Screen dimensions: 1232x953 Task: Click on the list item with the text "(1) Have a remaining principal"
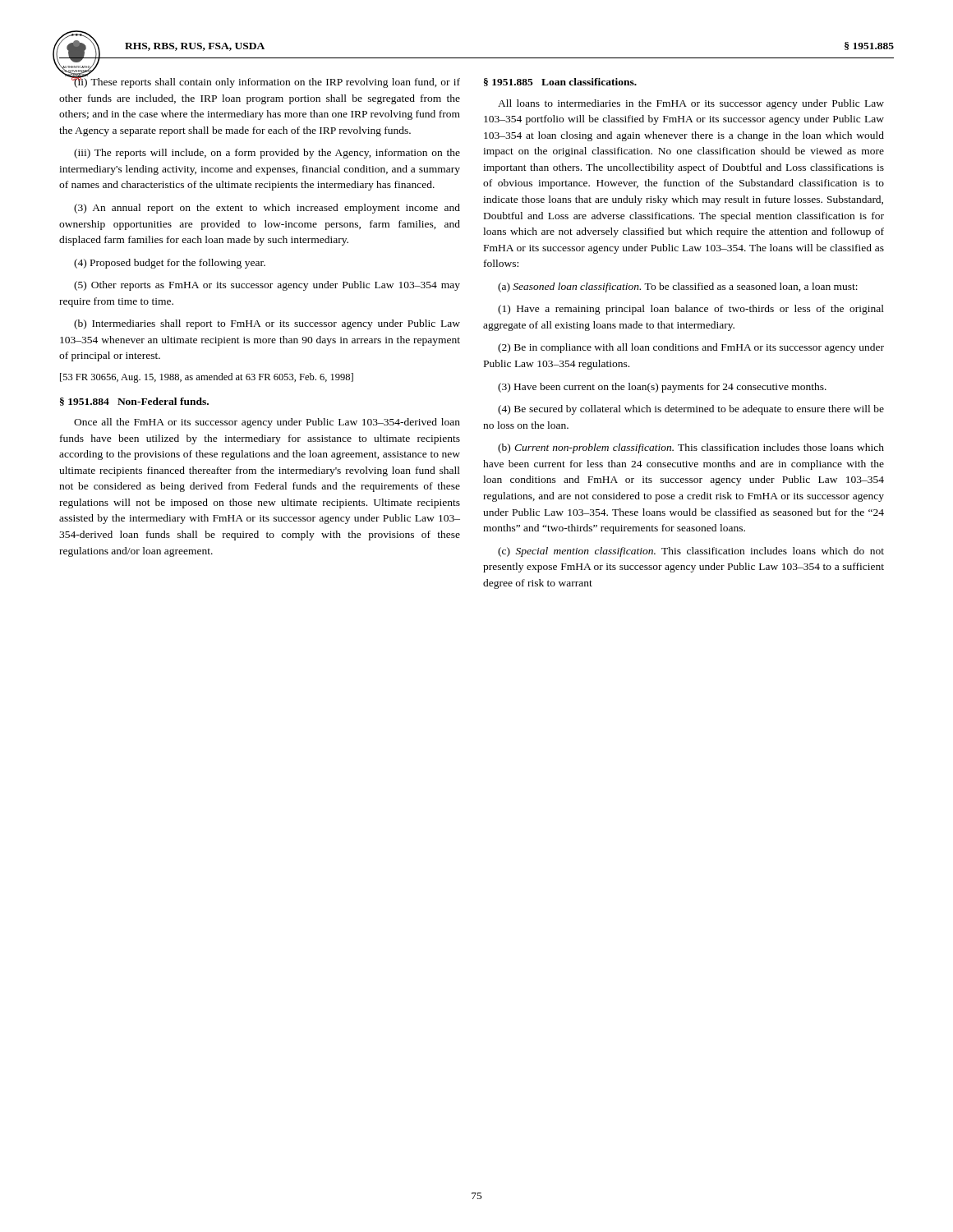[x=684, y=317]
